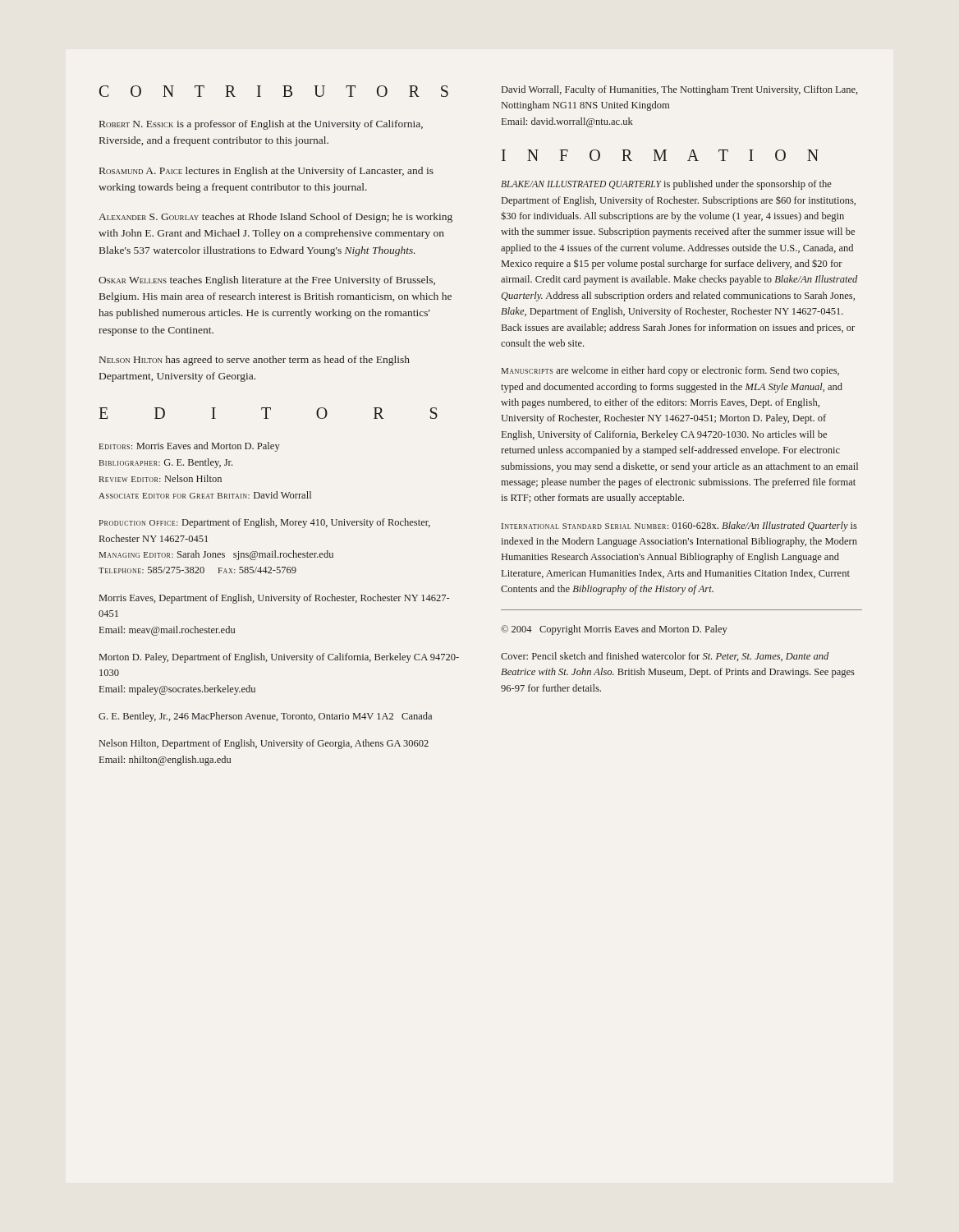The image size is (959, 1232).
Task: Where is the passage that starts "Blake/An Illustrated Quarterly"?
Action: tap(679, 264)
